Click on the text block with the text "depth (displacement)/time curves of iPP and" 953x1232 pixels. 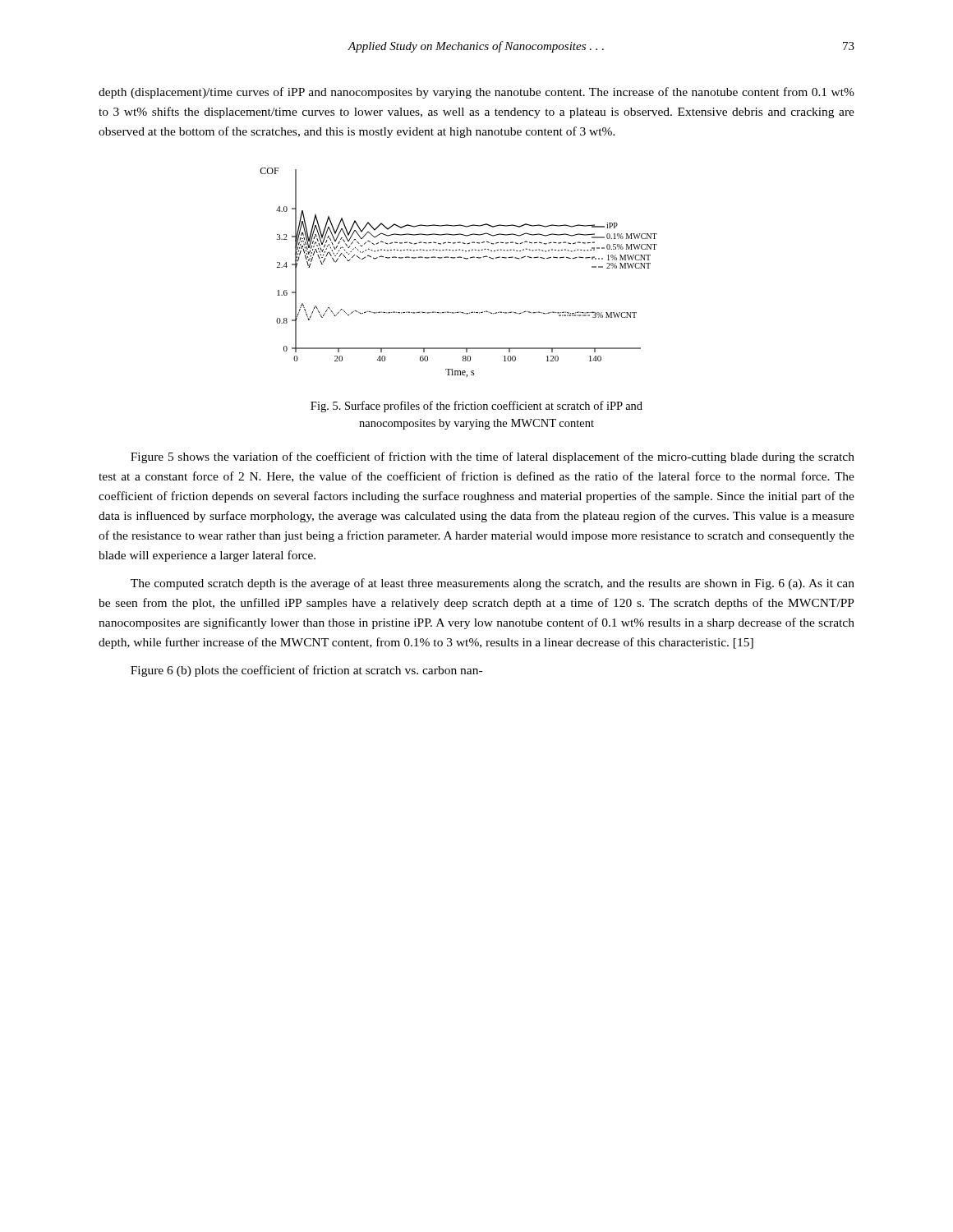(476, 112)
